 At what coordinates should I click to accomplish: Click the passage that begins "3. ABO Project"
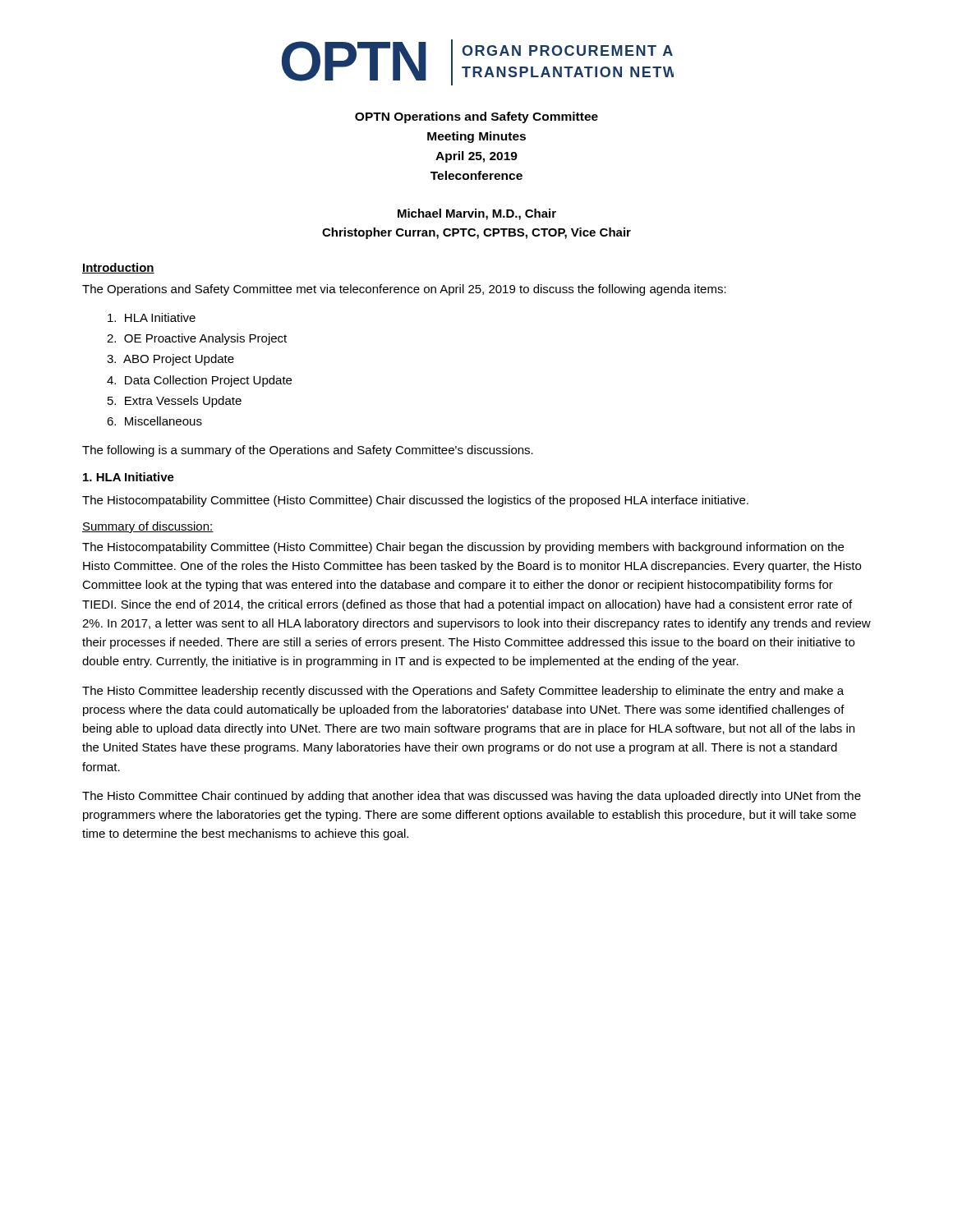pyautogui.click(x=171, y=359)
